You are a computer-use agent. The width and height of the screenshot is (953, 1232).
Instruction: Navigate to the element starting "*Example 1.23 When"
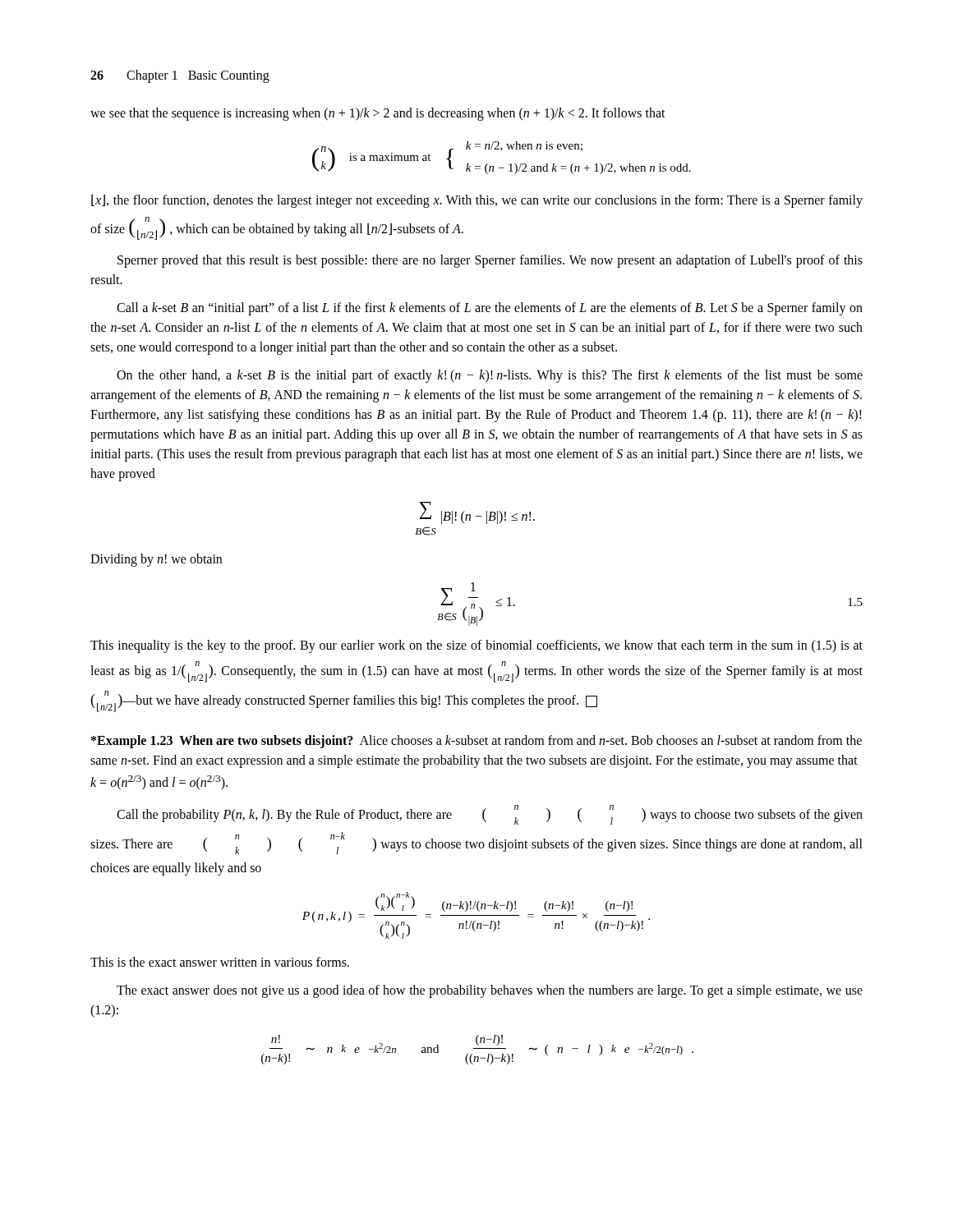[x=476, y=761]
